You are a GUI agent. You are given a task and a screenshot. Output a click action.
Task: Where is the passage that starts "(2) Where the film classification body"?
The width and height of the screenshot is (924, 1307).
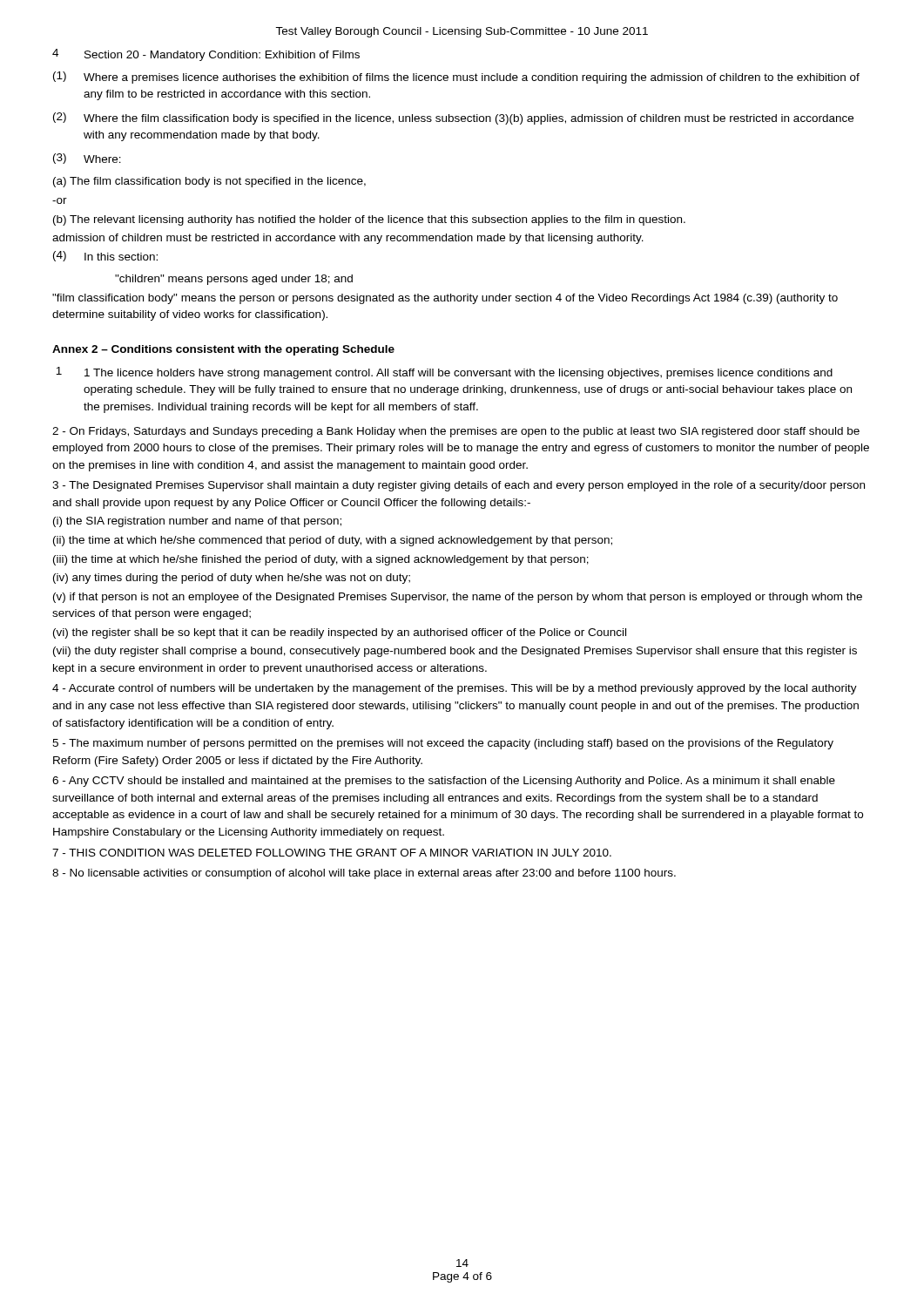click(x=462, y=128)
